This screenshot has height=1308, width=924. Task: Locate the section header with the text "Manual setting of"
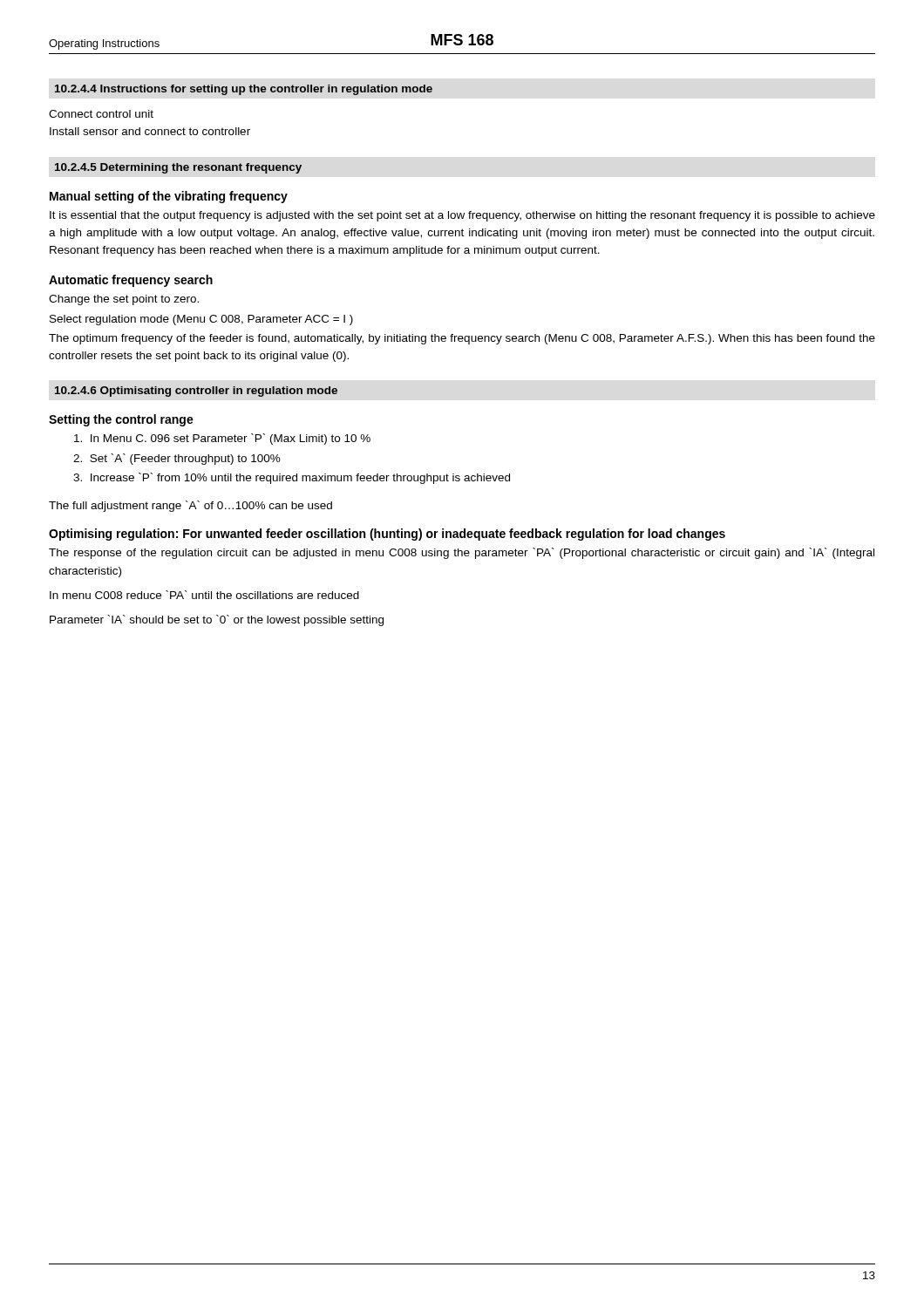[x=168, y=196]
